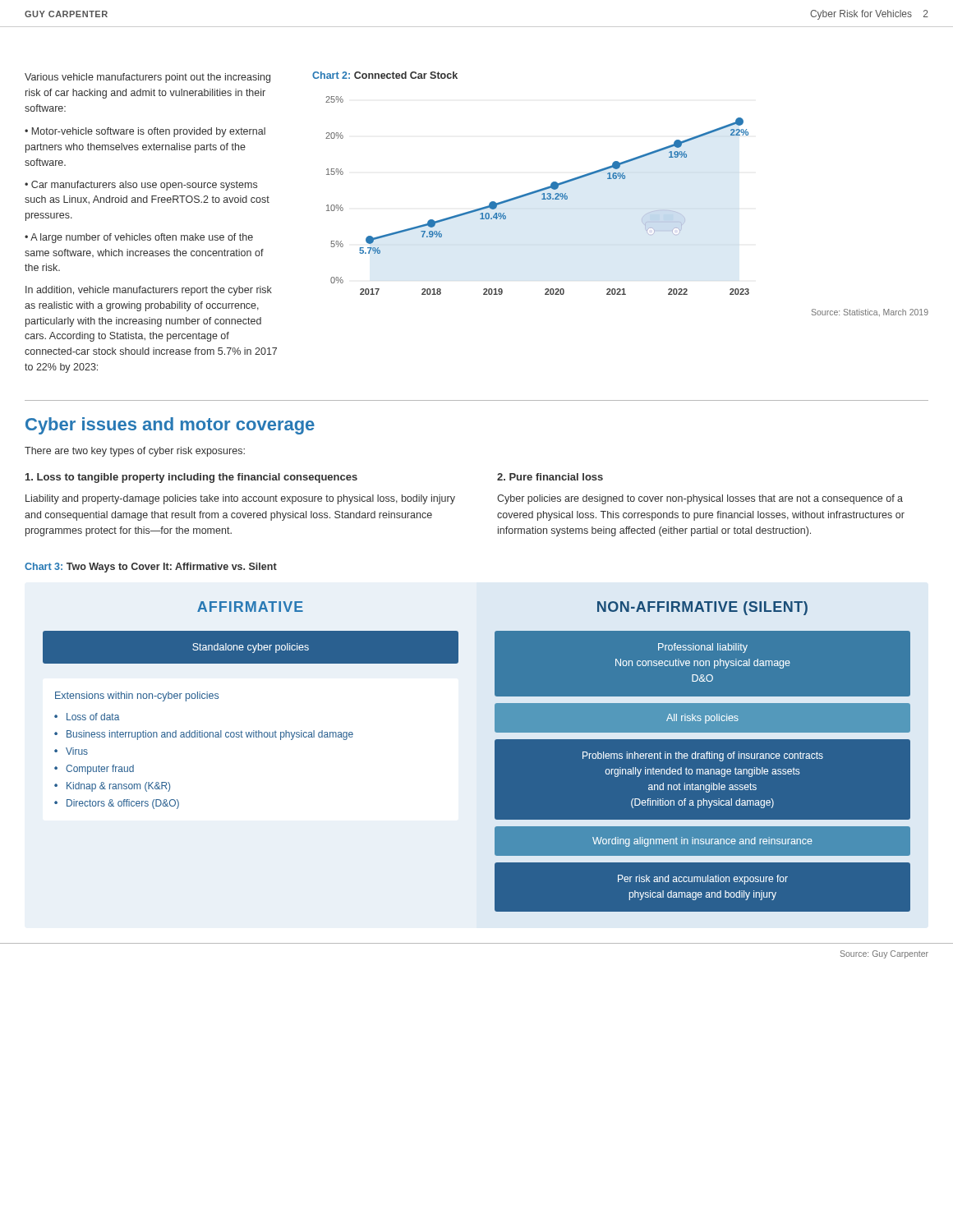Viewport: 953px width, 1232px height.
Task: Navigate to the text starting "• Motor-vehicle software"
Action: tap(145, 147)
